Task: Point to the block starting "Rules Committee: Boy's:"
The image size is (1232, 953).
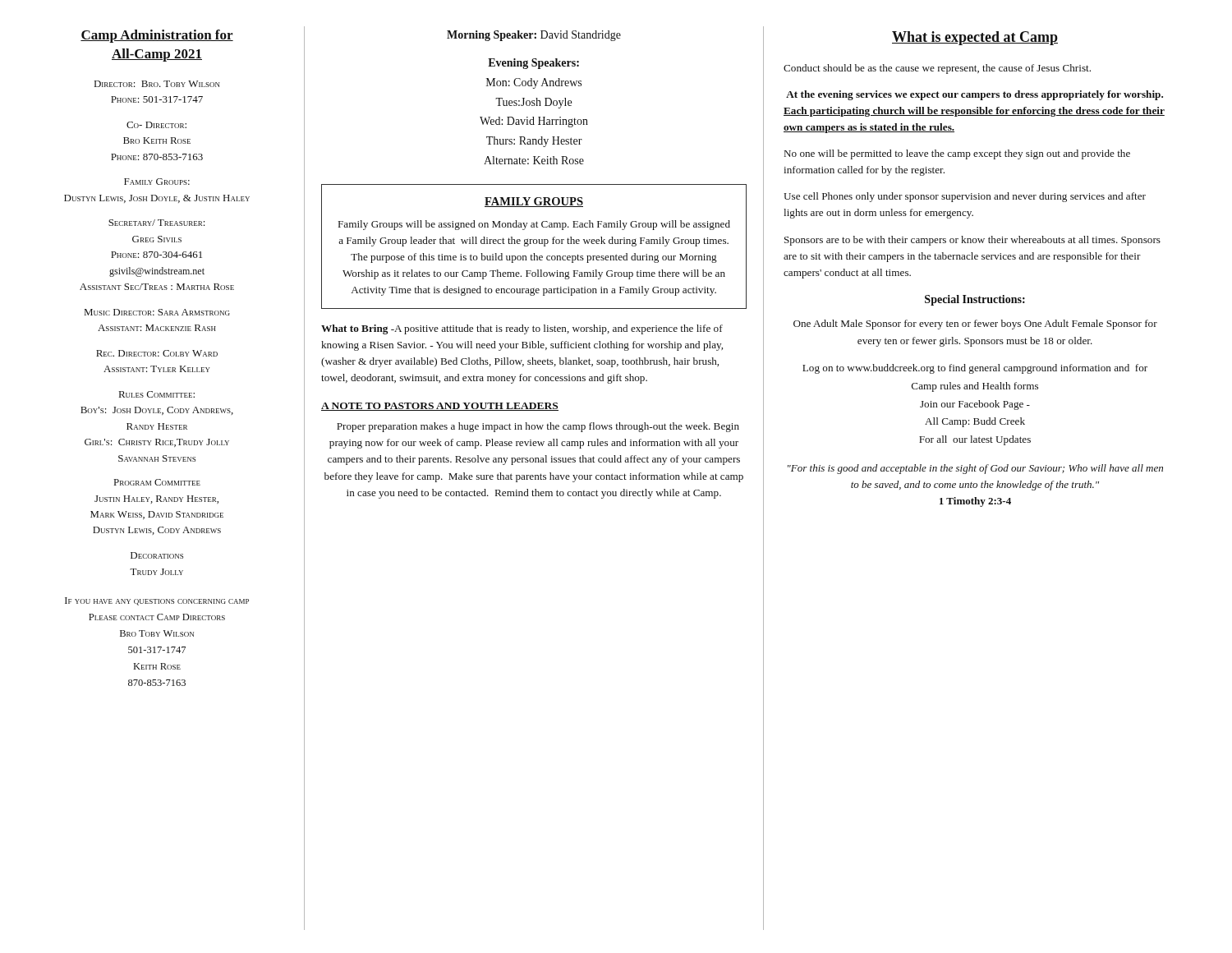Action: tap(157, 426)
